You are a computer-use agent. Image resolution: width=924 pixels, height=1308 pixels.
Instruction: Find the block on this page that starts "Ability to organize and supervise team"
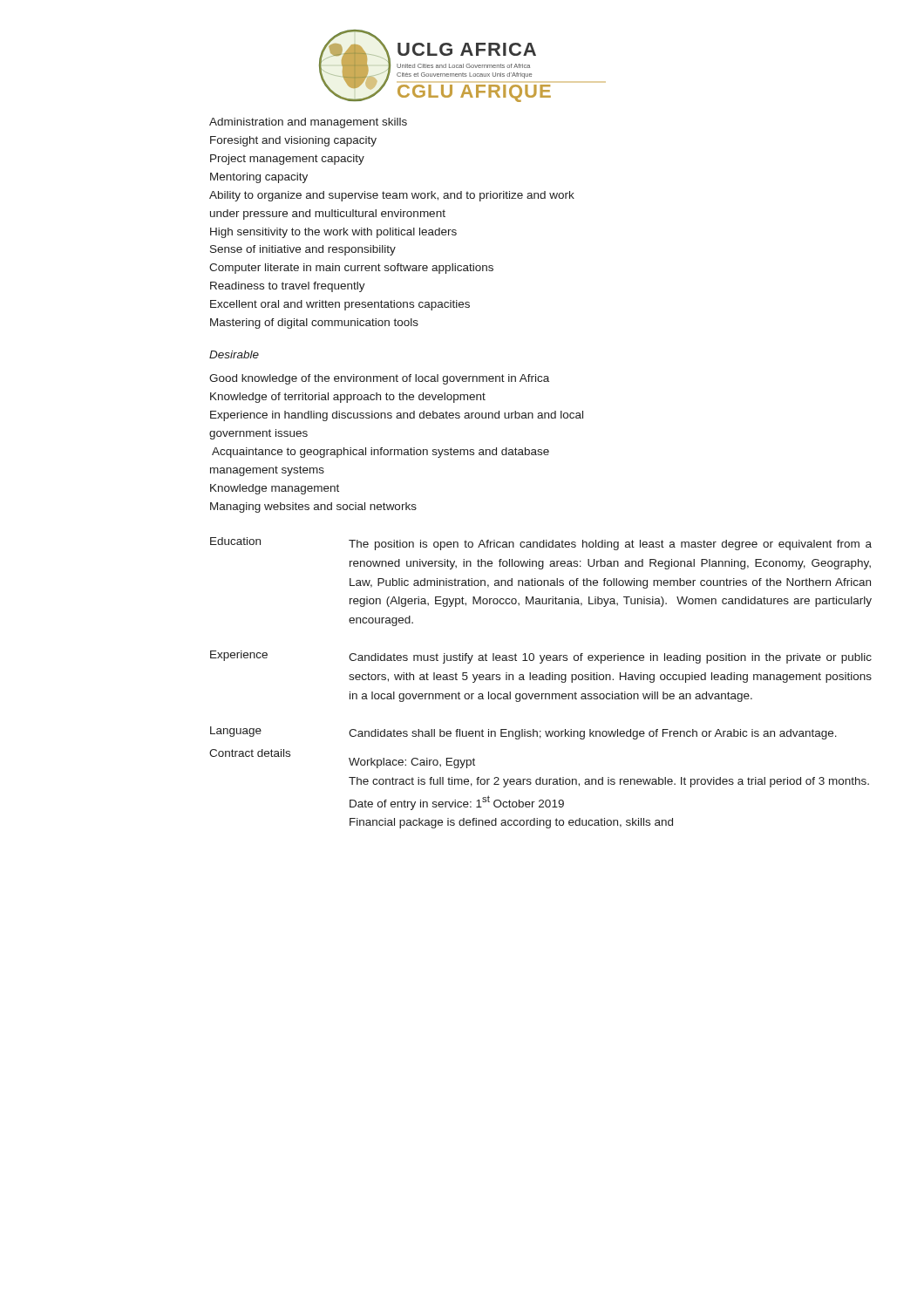392,204
